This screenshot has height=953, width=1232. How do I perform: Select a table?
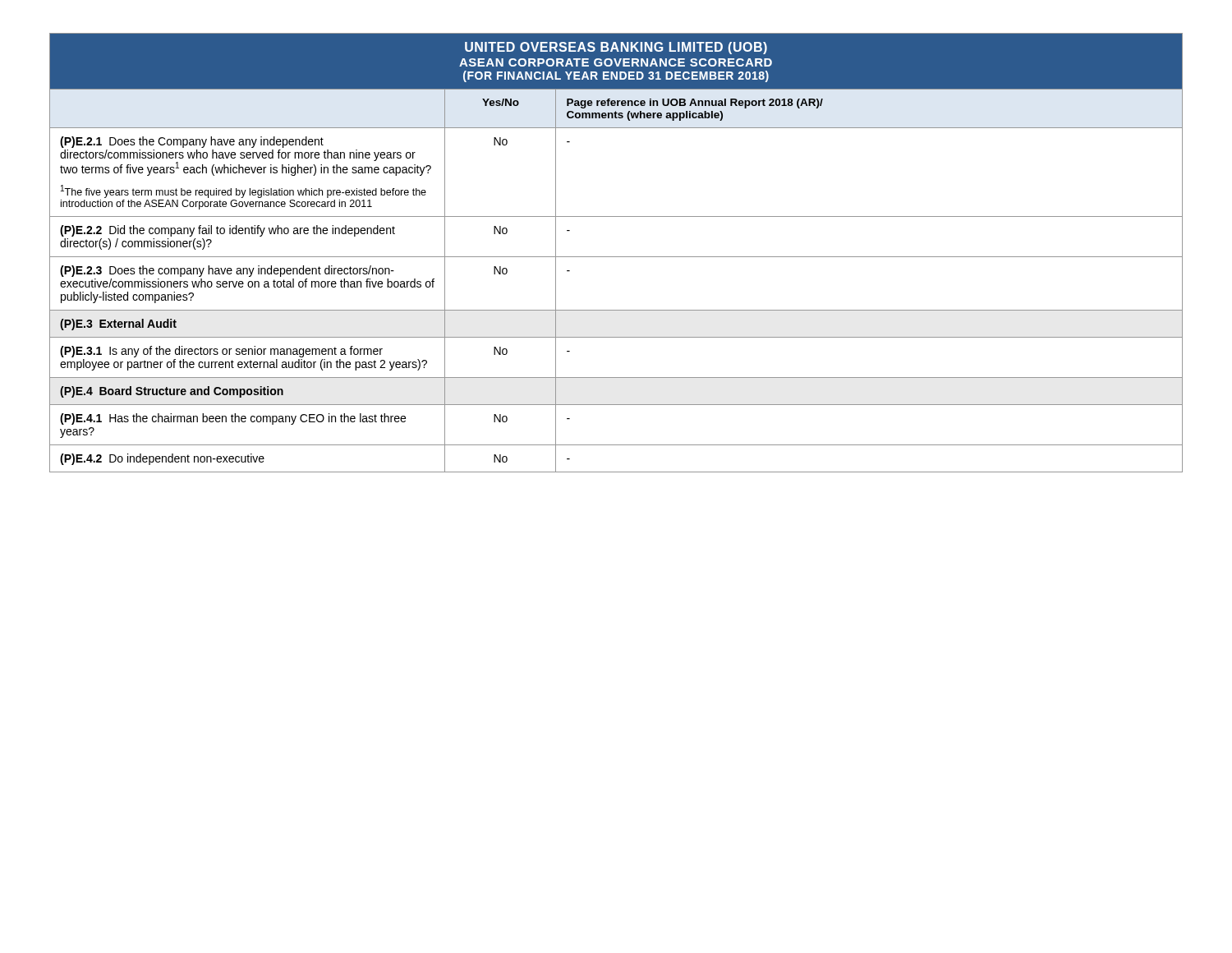[616, 253]
